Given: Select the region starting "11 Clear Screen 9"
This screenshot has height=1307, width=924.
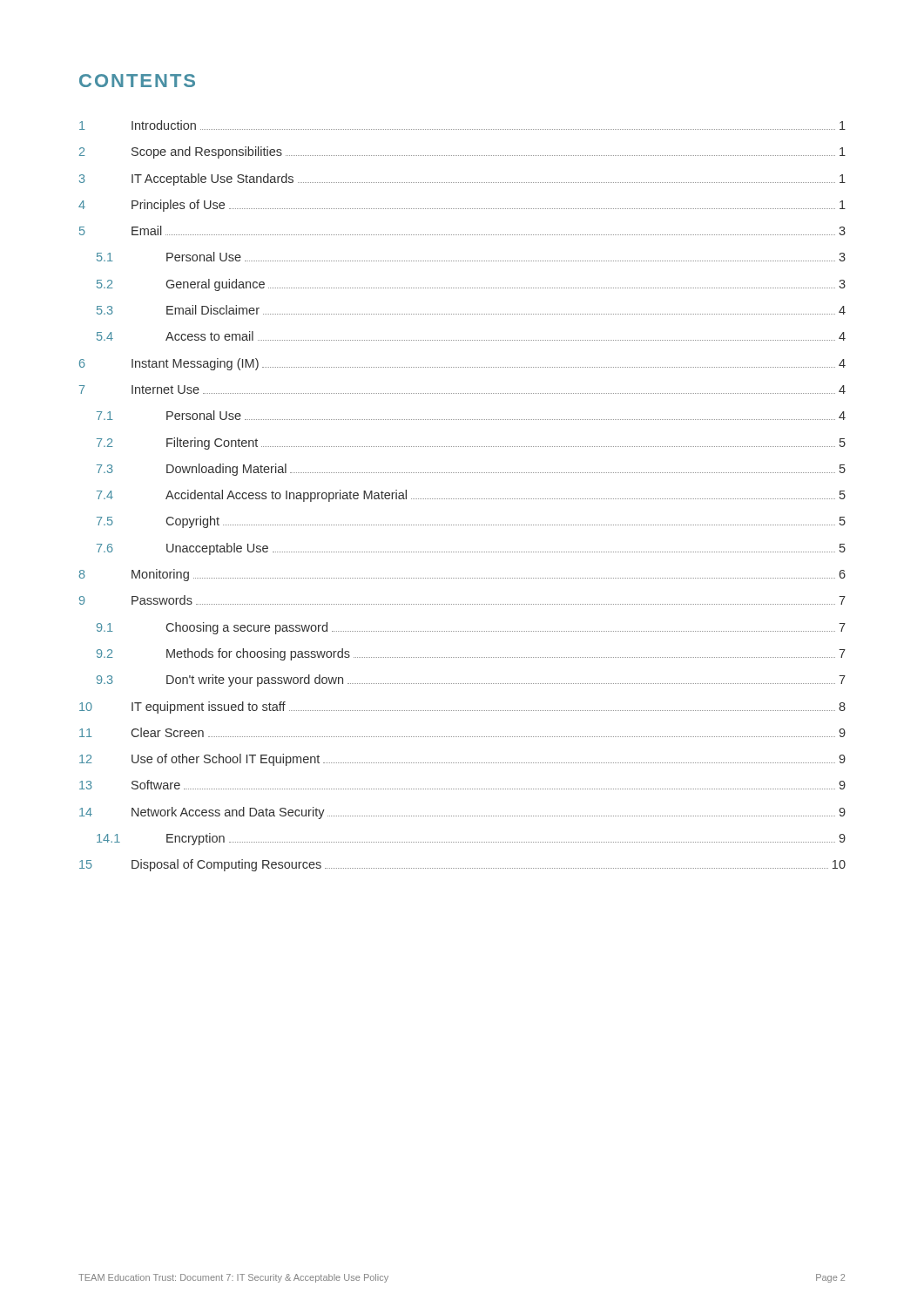Looking at the screenshot, I should tap(462, 733).
